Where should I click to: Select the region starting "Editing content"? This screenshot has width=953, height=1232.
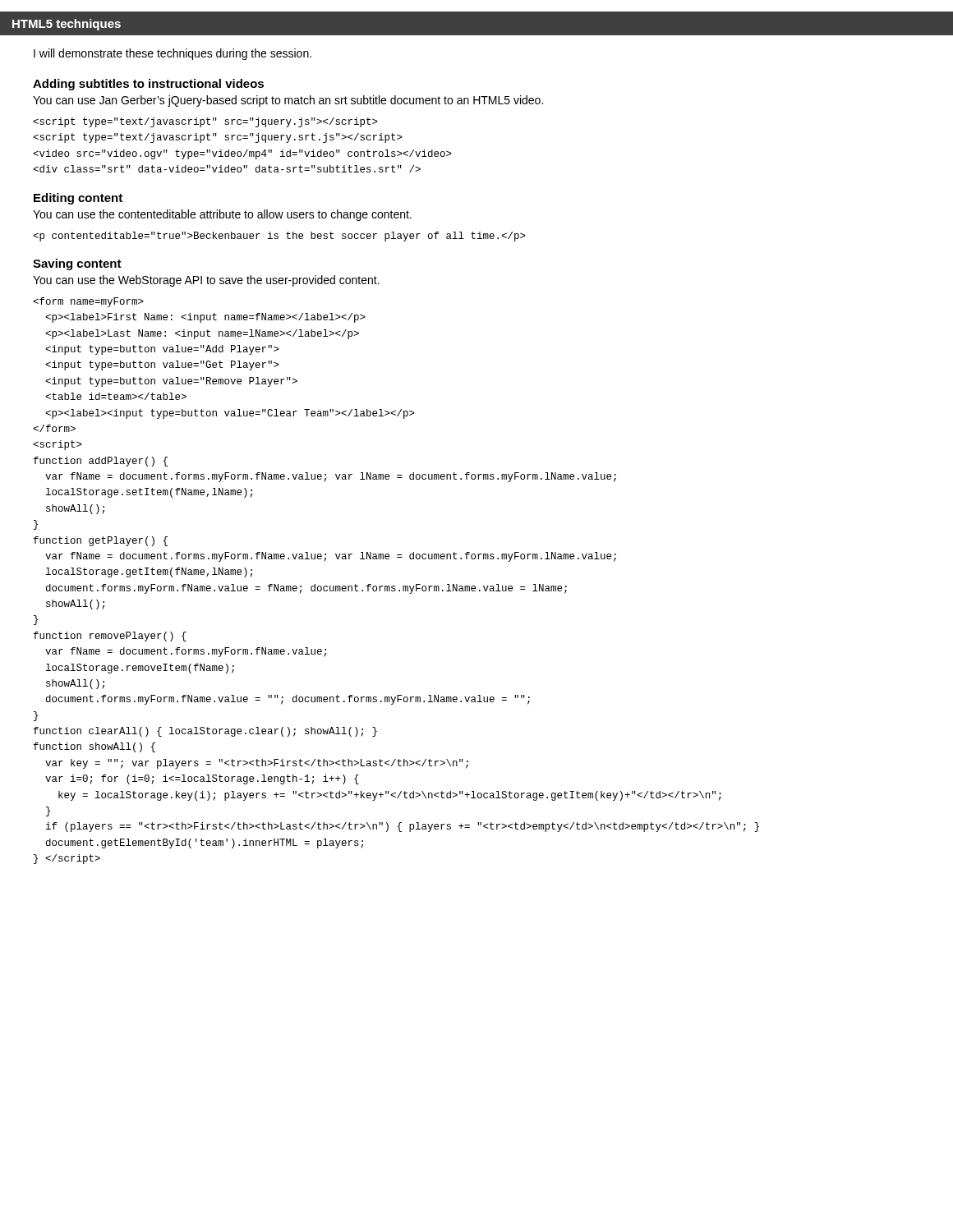pos(78,197)
